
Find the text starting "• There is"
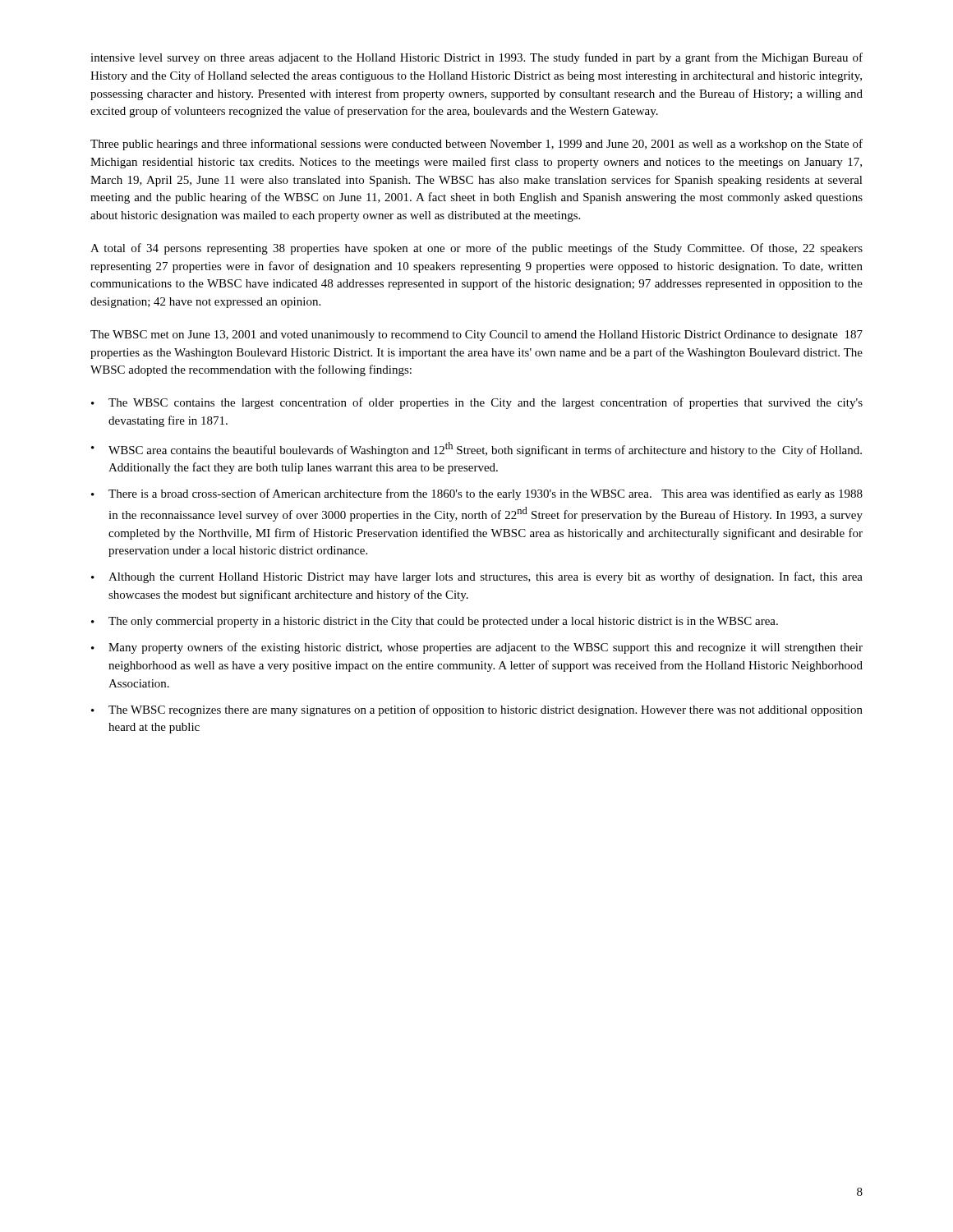[476, 523]
